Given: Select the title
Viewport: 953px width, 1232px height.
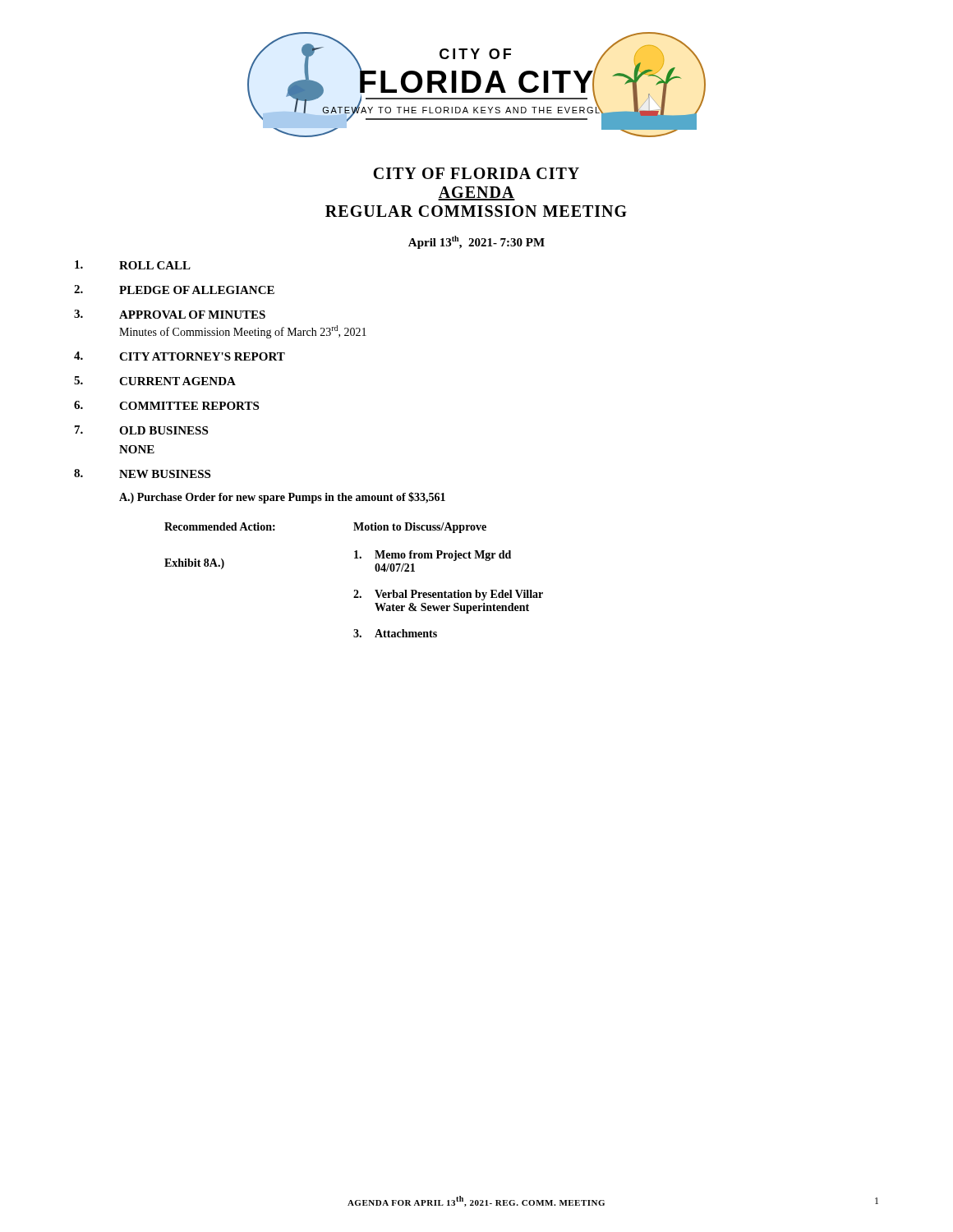Looking at the screenshot, I should (x=476, y=193).
